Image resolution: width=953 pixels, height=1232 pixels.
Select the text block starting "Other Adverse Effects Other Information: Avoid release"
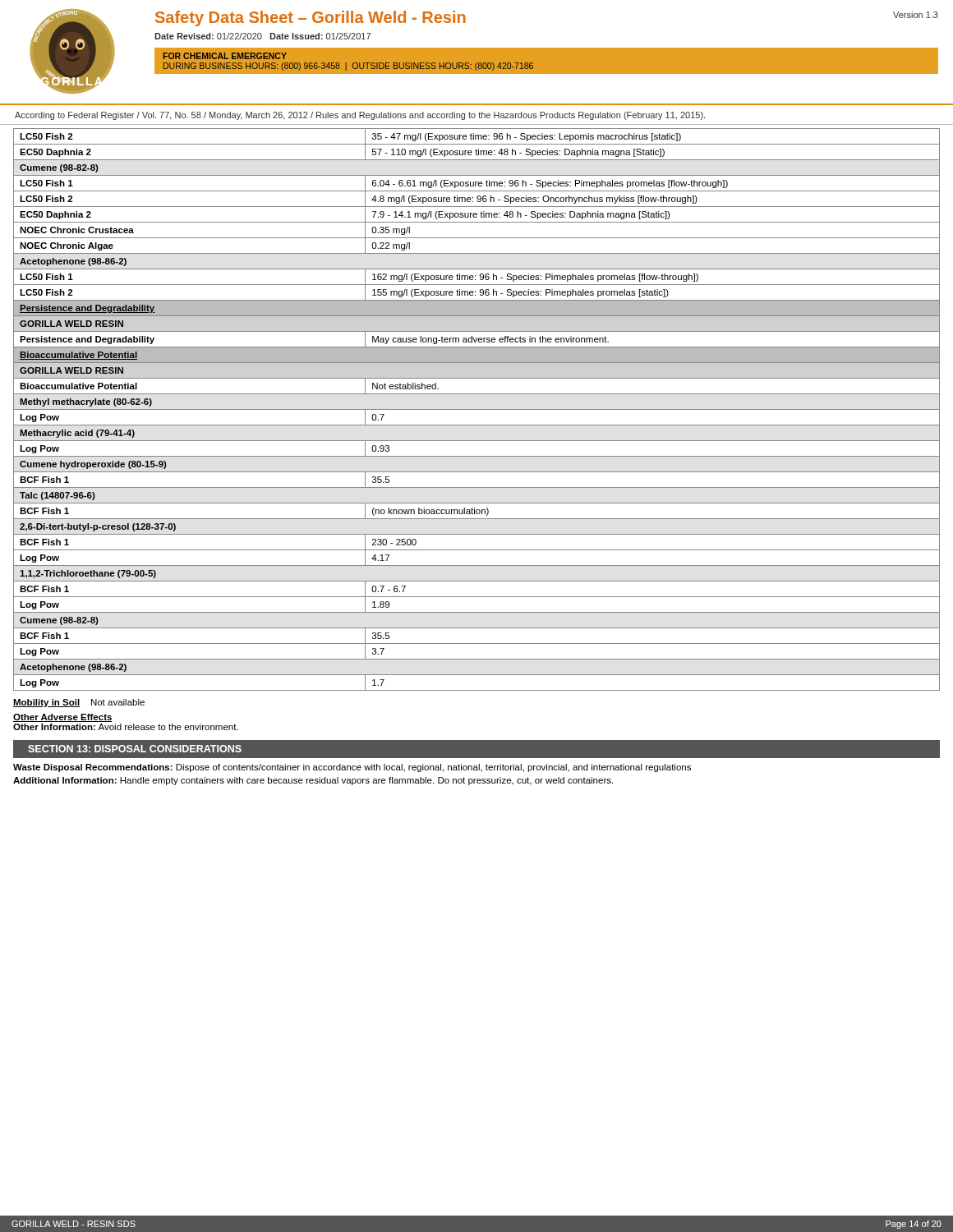(126, 722)
